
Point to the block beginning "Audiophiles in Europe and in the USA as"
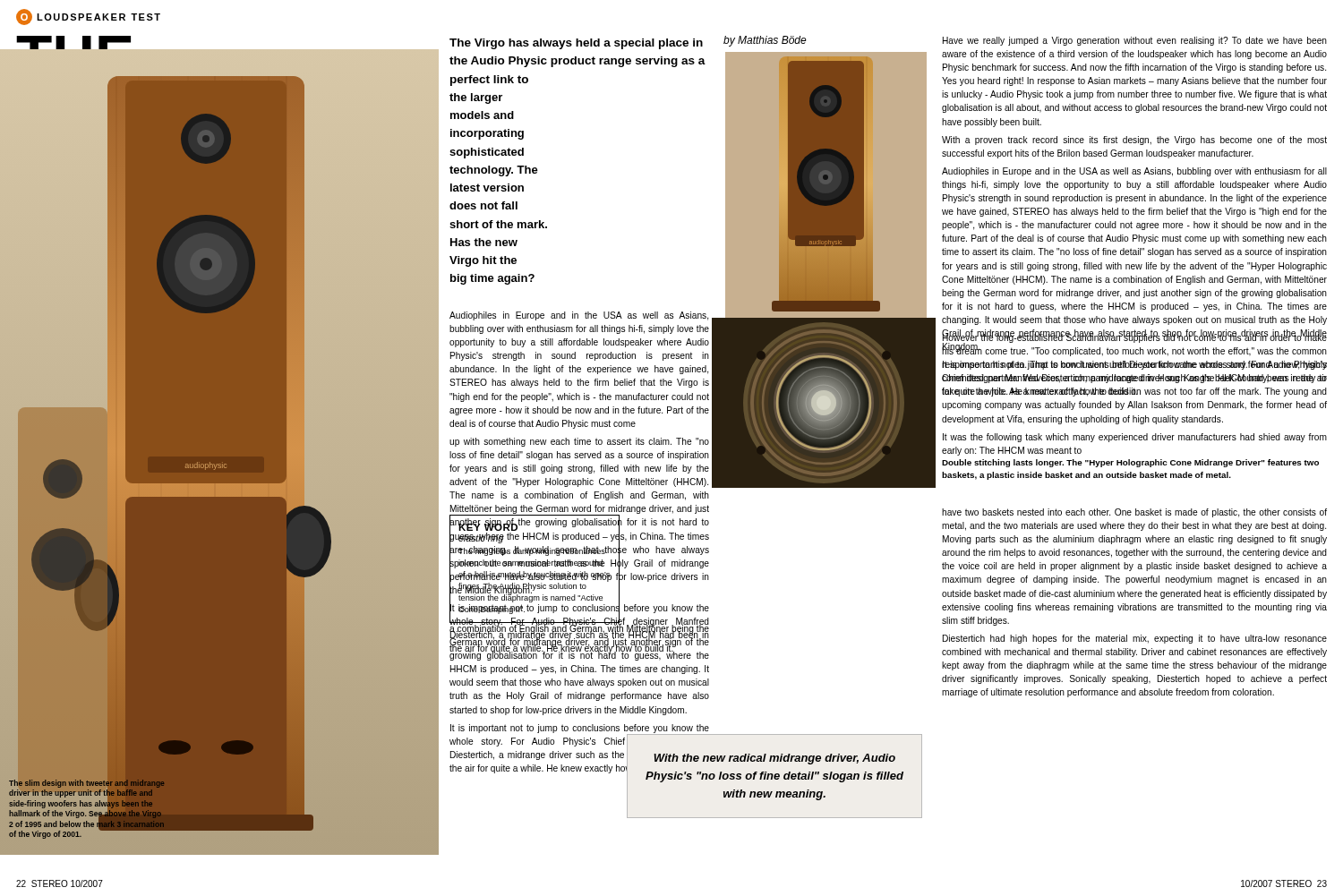point(579,482)
